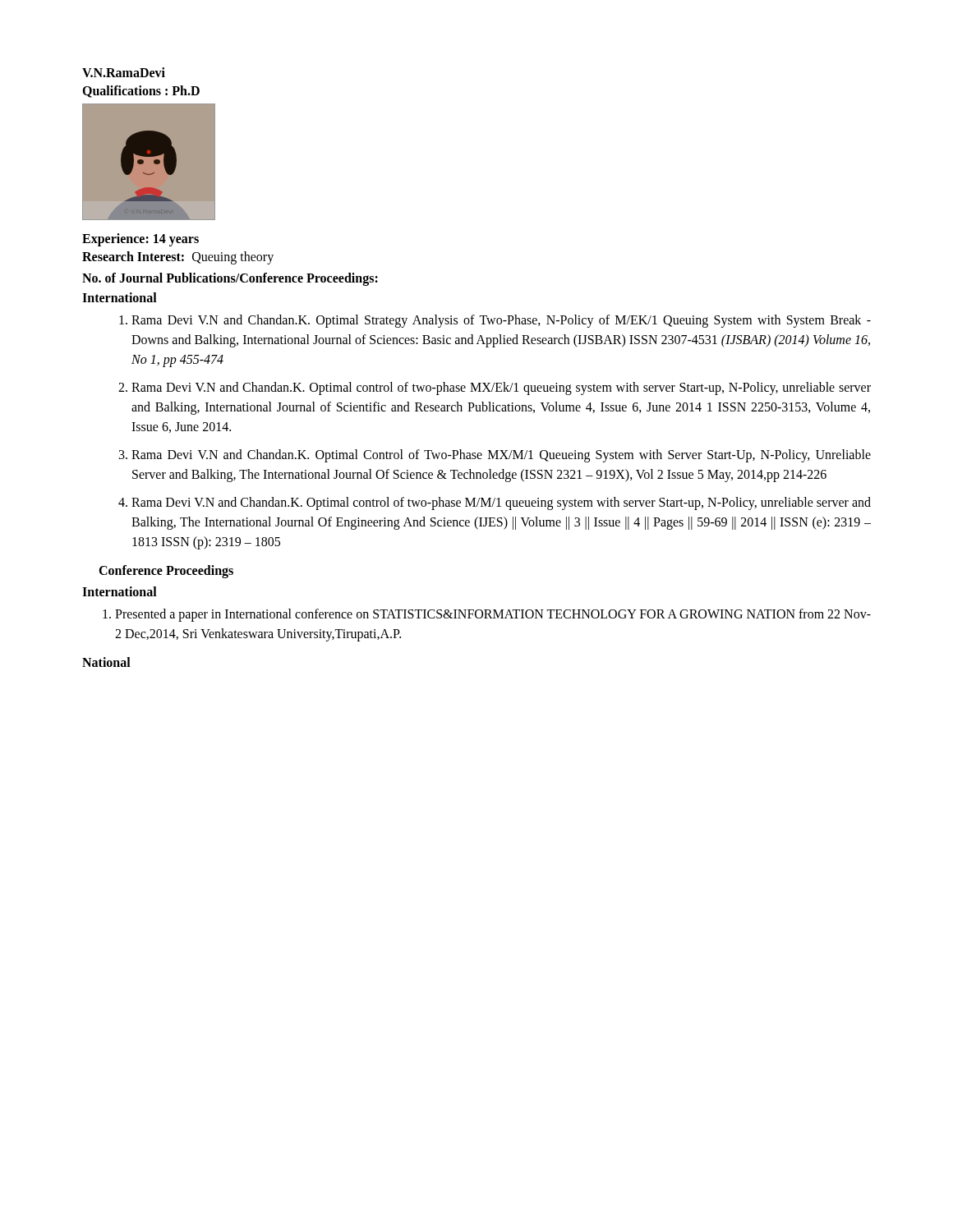Point to the element starting "Qualifications : Ph.D"
Image resolution: width=953 pixels, height=1232 pixels.
pos(141,91)
